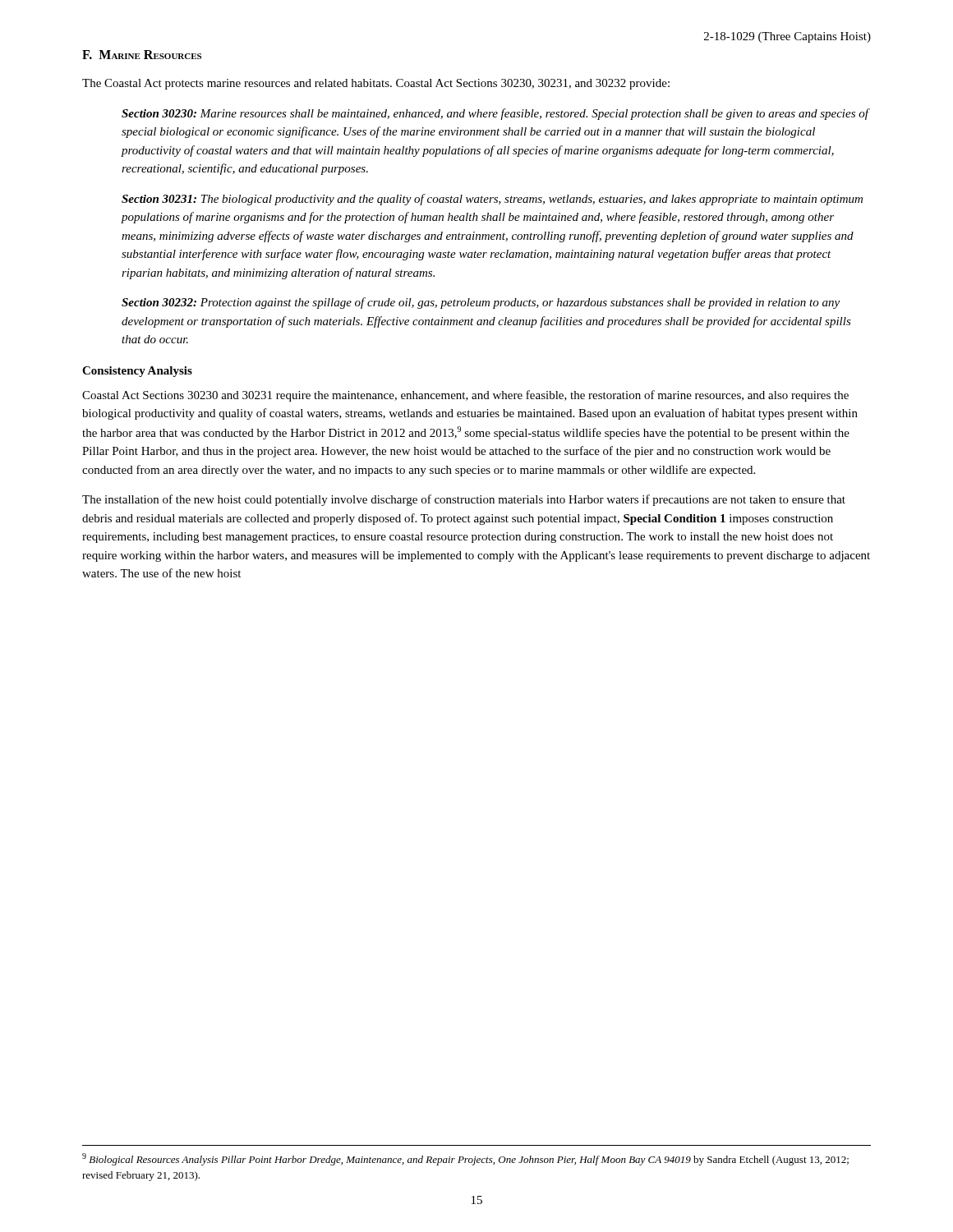Screen dimensions: 1232x953
Task: Locate the element starting "Consistency Analysis"
Action: click(137, 370)
